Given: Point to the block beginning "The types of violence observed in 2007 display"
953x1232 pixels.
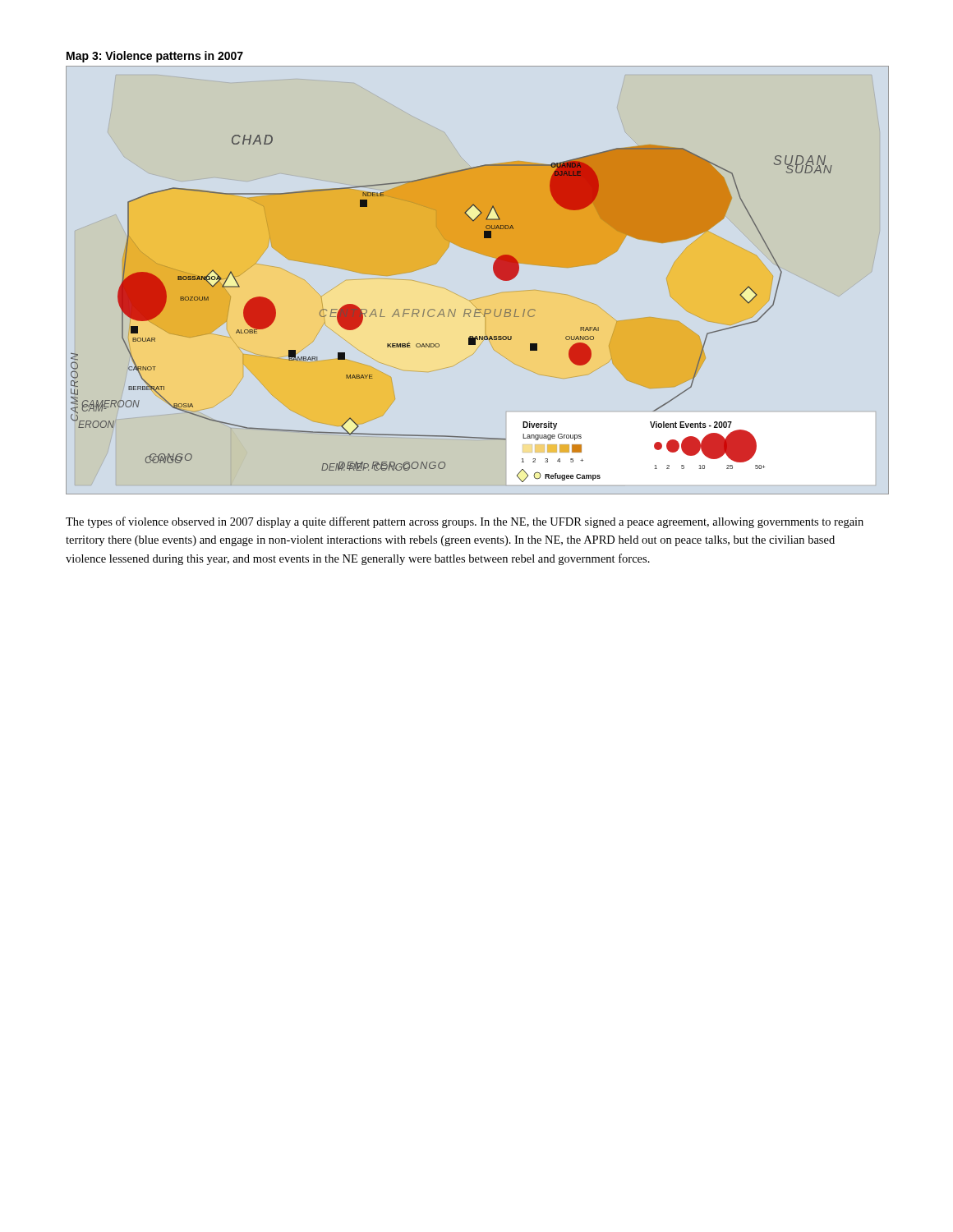Looking at the screenshot, I should click(465, 540).
